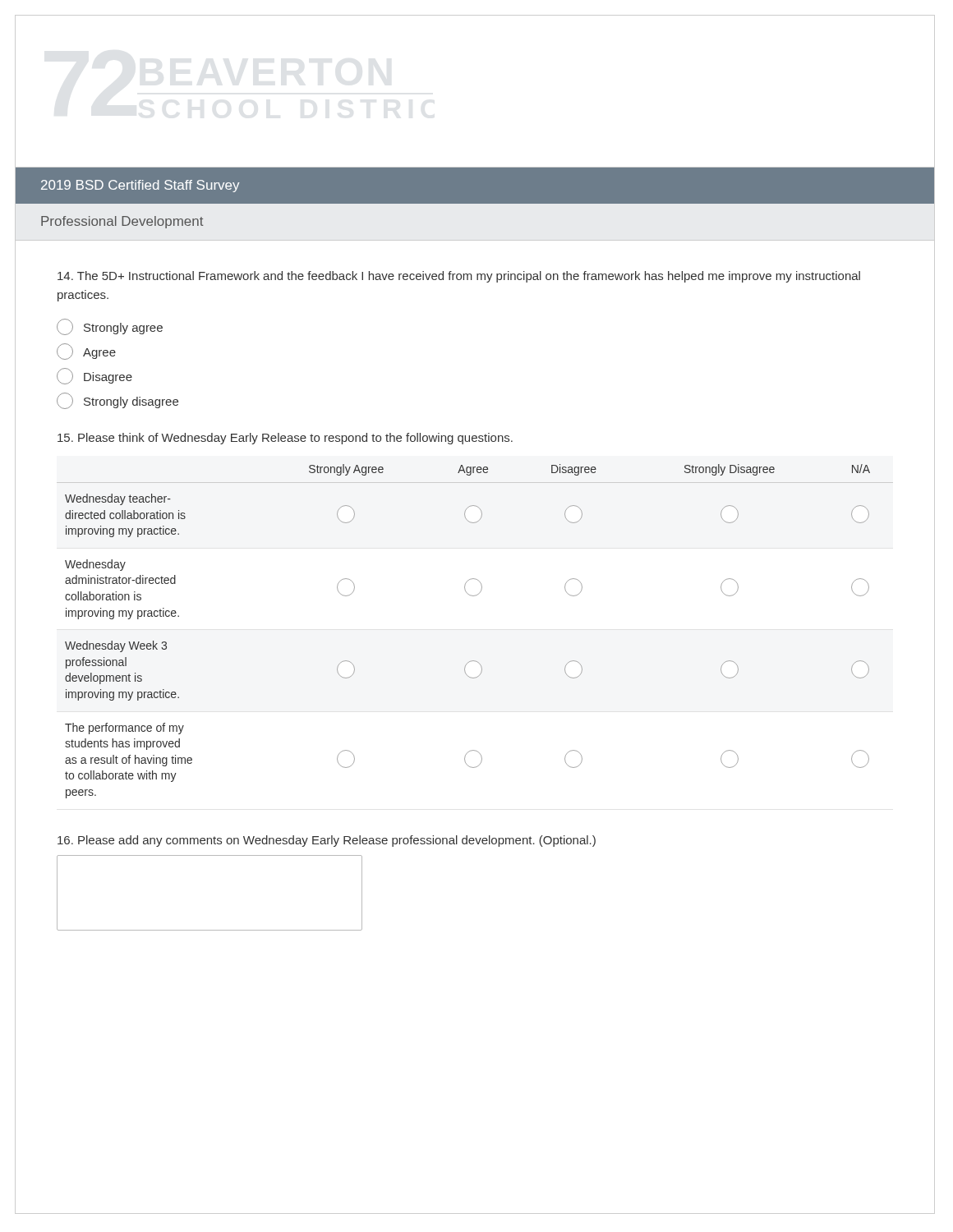Click the table
This screenshot has height=1232, width=953.
(475, 633)
